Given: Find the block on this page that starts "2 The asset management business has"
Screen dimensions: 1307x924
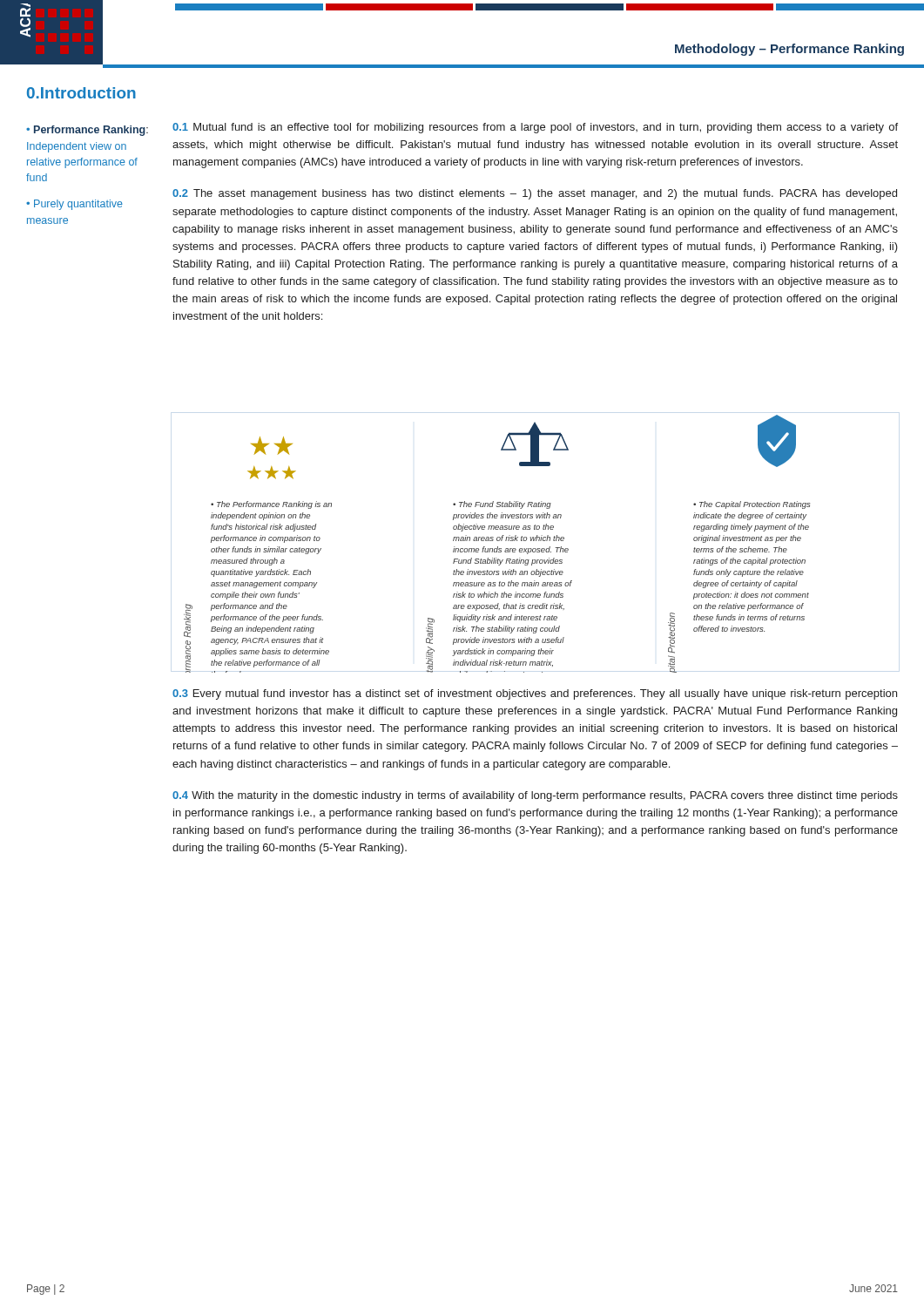Looking at the screenshot, I should coord(535,255).
